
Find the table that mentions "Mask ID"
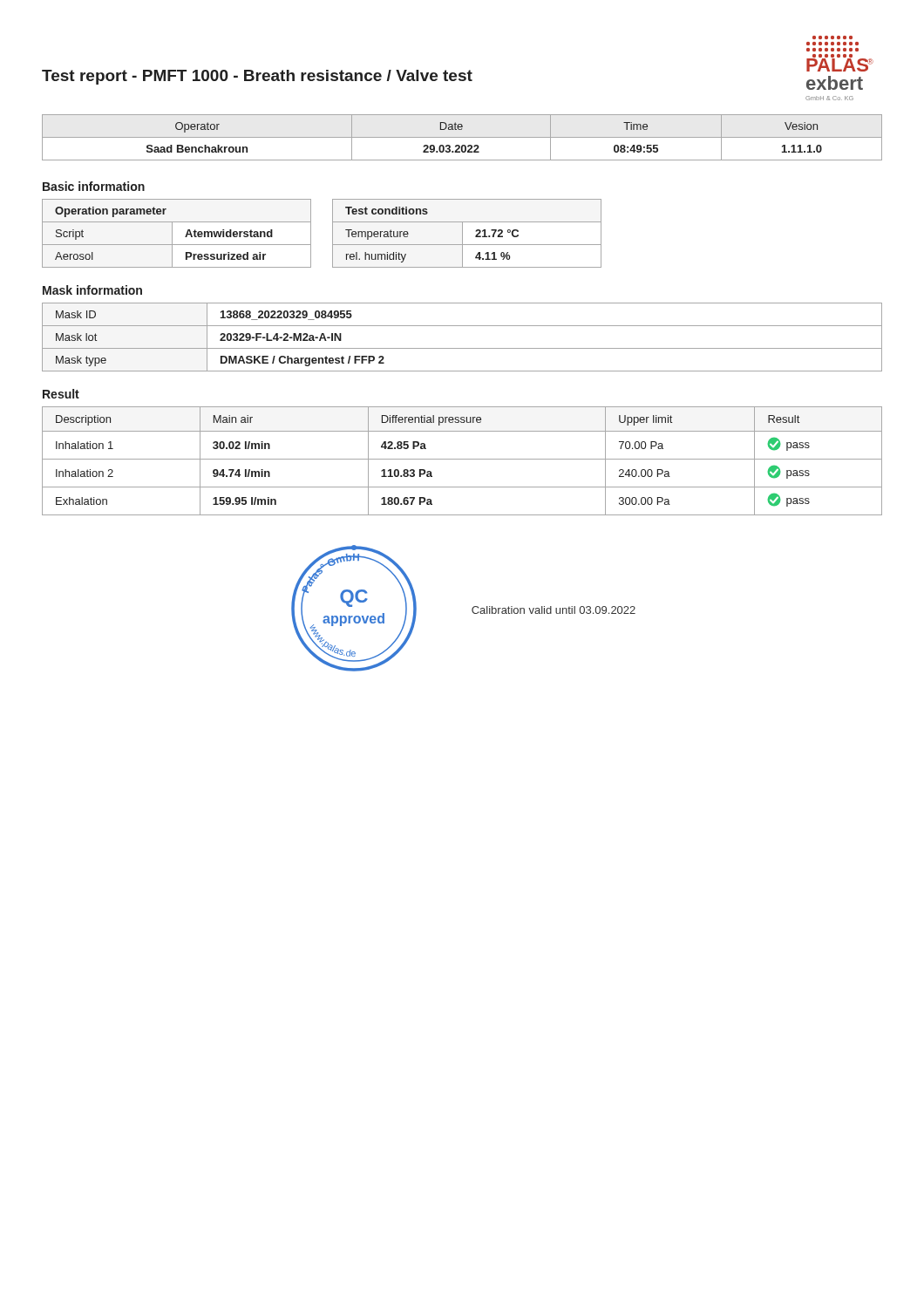pos(462,337)
